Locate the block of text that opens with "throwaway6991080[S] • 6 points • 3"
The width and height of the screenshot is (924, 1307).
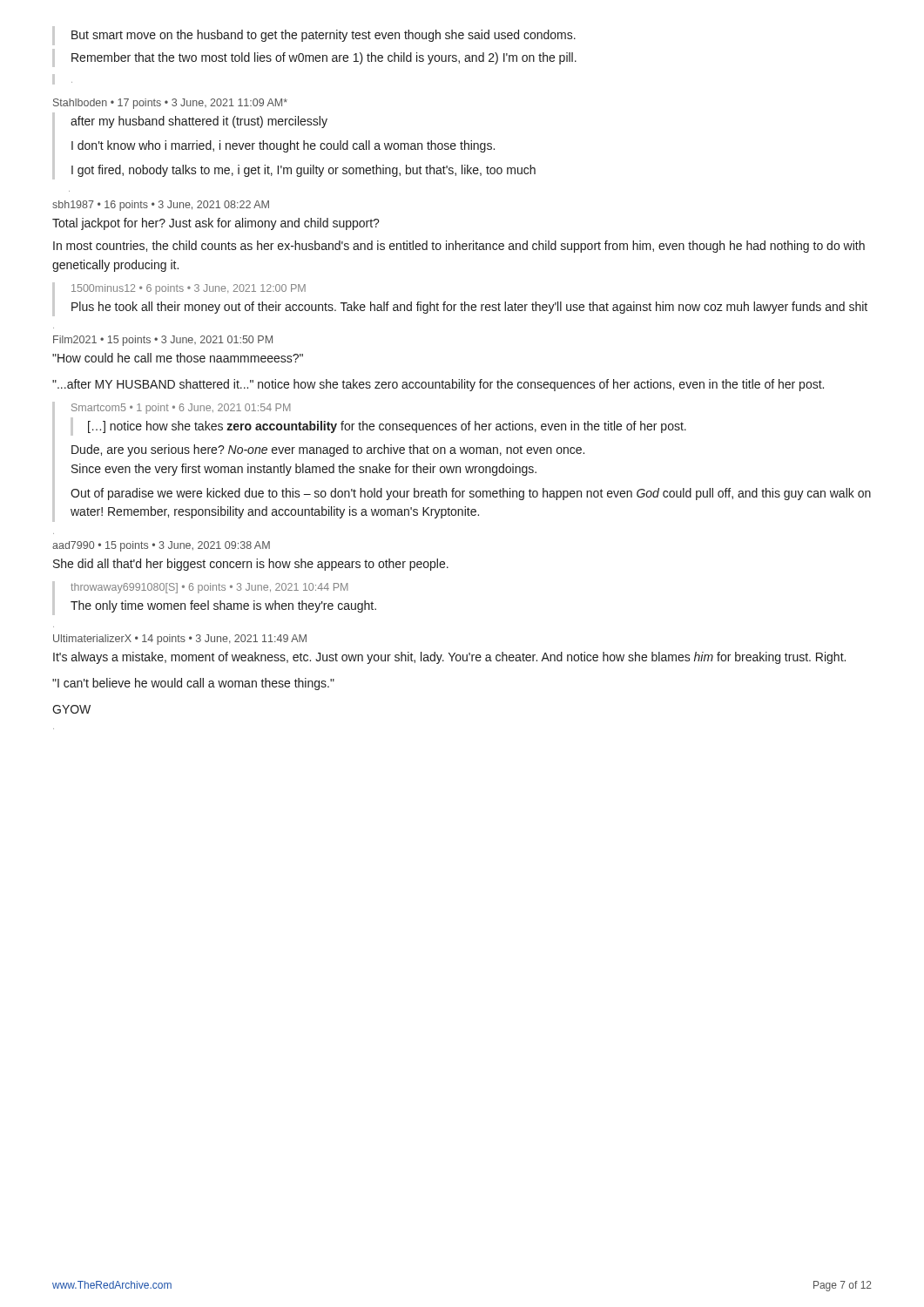[210, 587]
